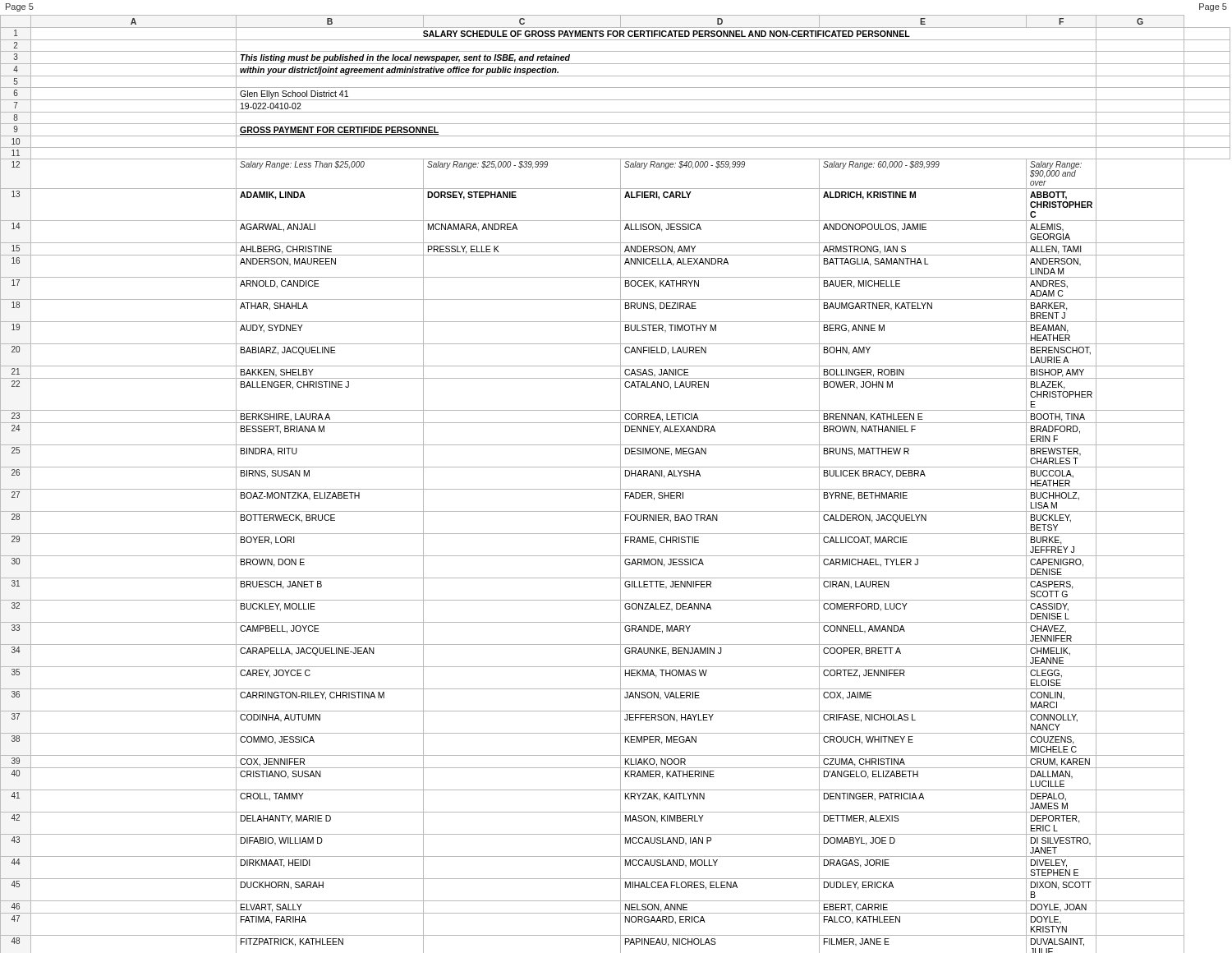Locate the block starting "Glen Ellyn School District 41"
The height and width of the screenshot is (953, 1232).
point(294,94)
